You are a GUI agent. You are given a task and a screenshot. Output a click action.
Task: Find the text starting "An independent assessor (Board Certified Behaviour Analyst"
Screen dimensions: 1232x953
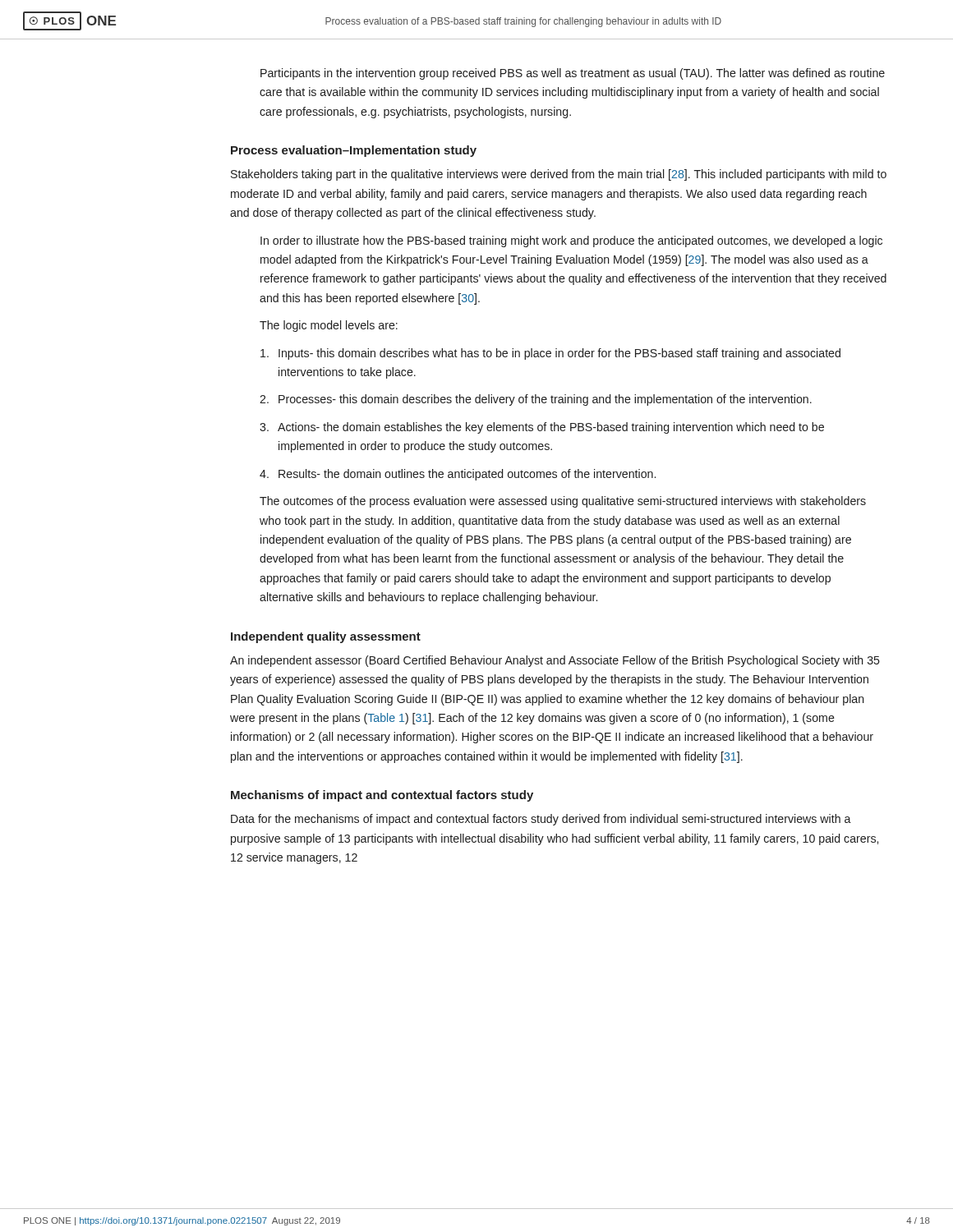pos(555,708)
